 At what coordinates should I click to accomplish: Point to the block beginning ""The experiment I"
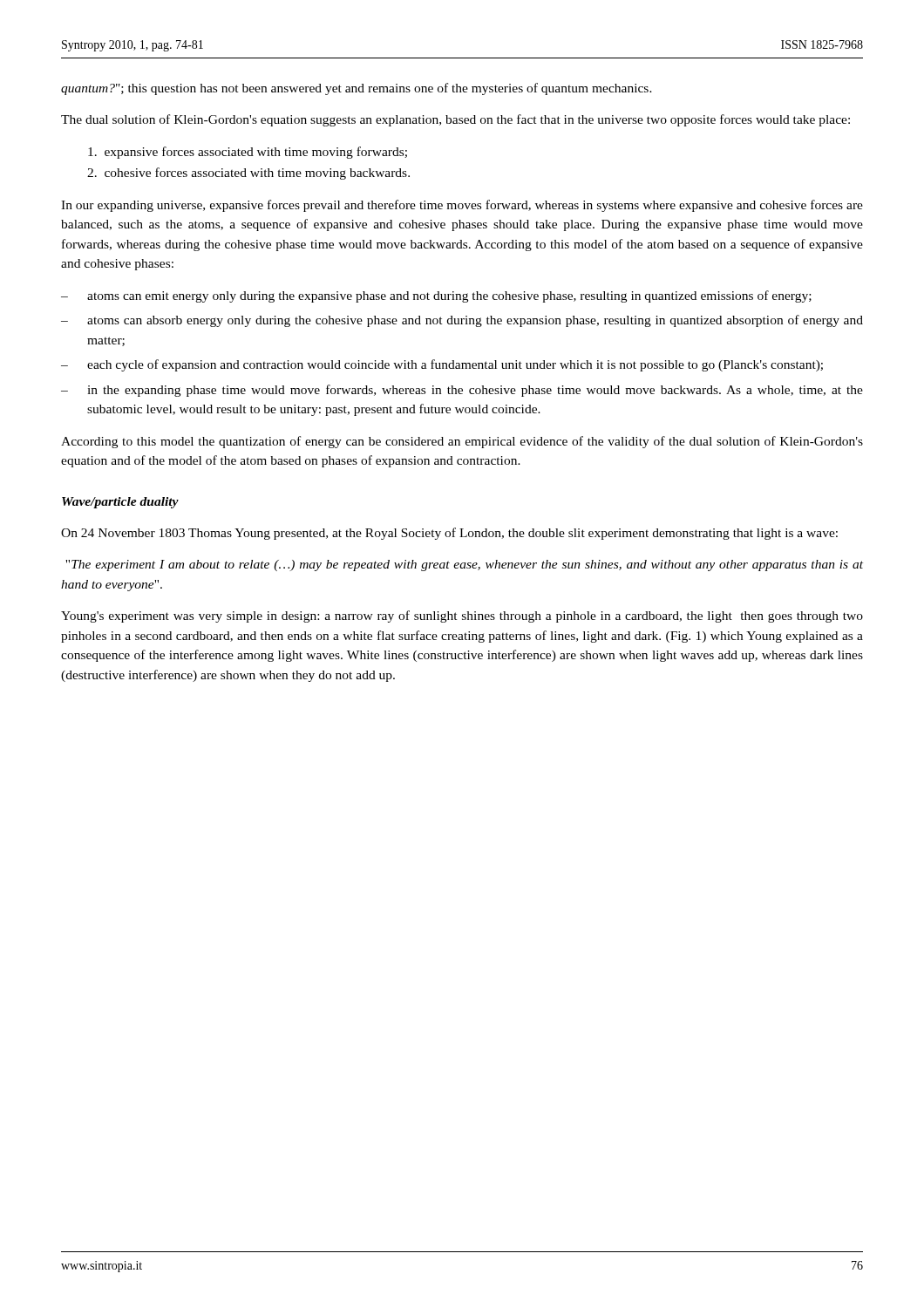click(462, 575)
